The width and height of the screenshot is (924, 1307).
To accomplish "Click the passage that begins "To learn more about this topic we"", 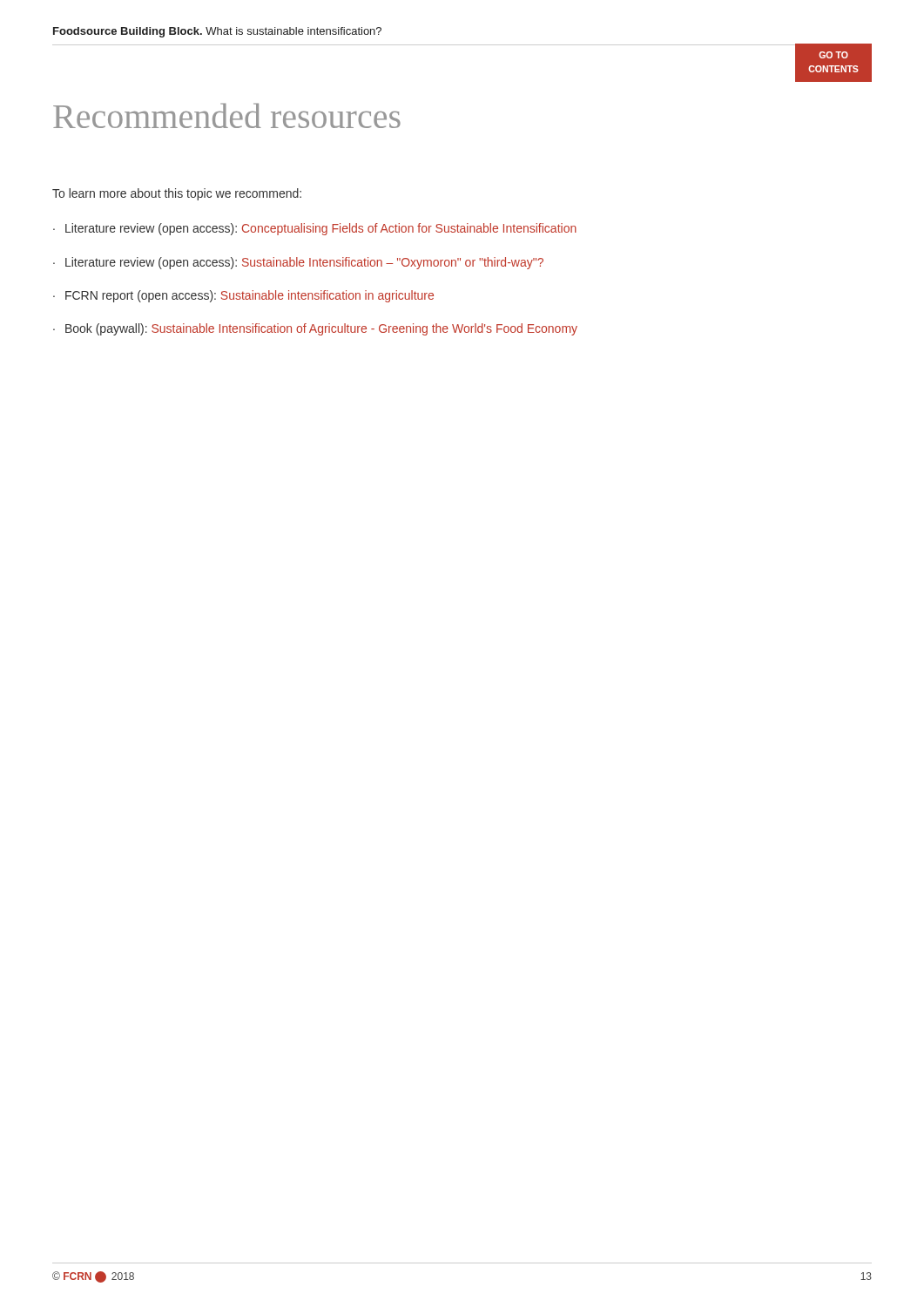I will pos(177,193).
